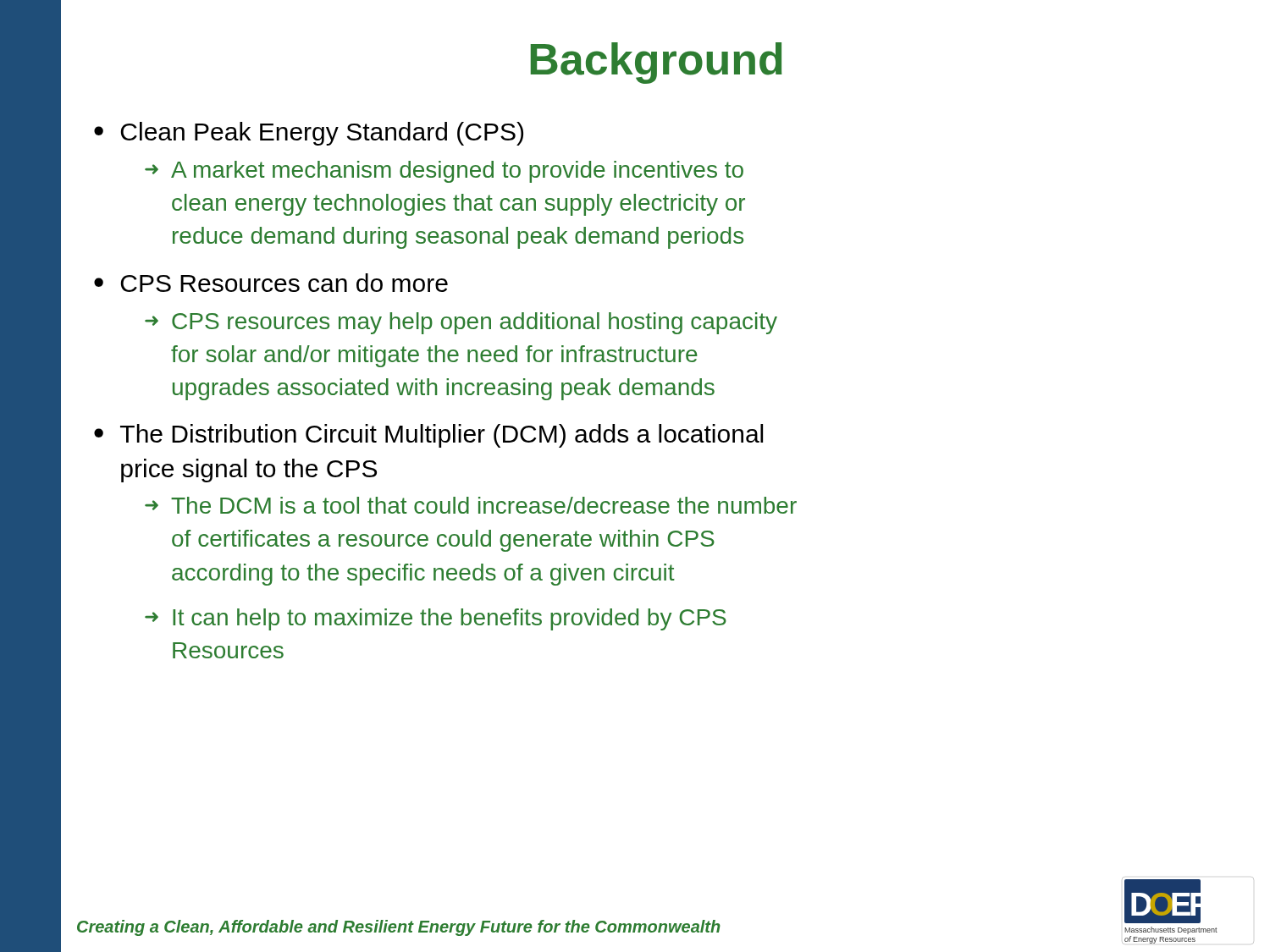Locate the region starting "➜ The DCM is a tool that"
This screenshot has width=1270, height=952.
coord(470,539)
